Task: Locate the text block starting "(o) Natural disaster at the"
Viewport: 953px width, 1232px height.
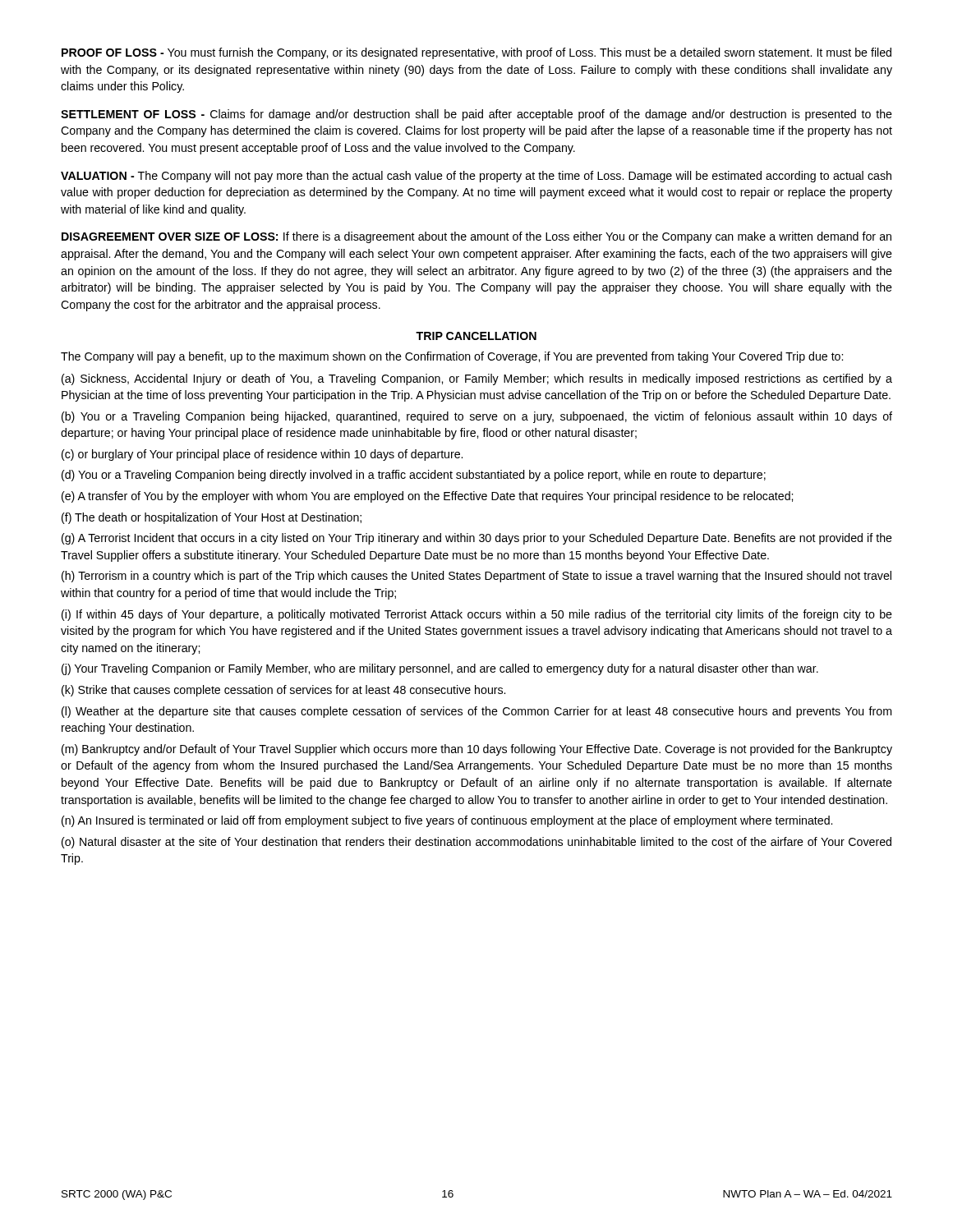Action: click(476, 850)
